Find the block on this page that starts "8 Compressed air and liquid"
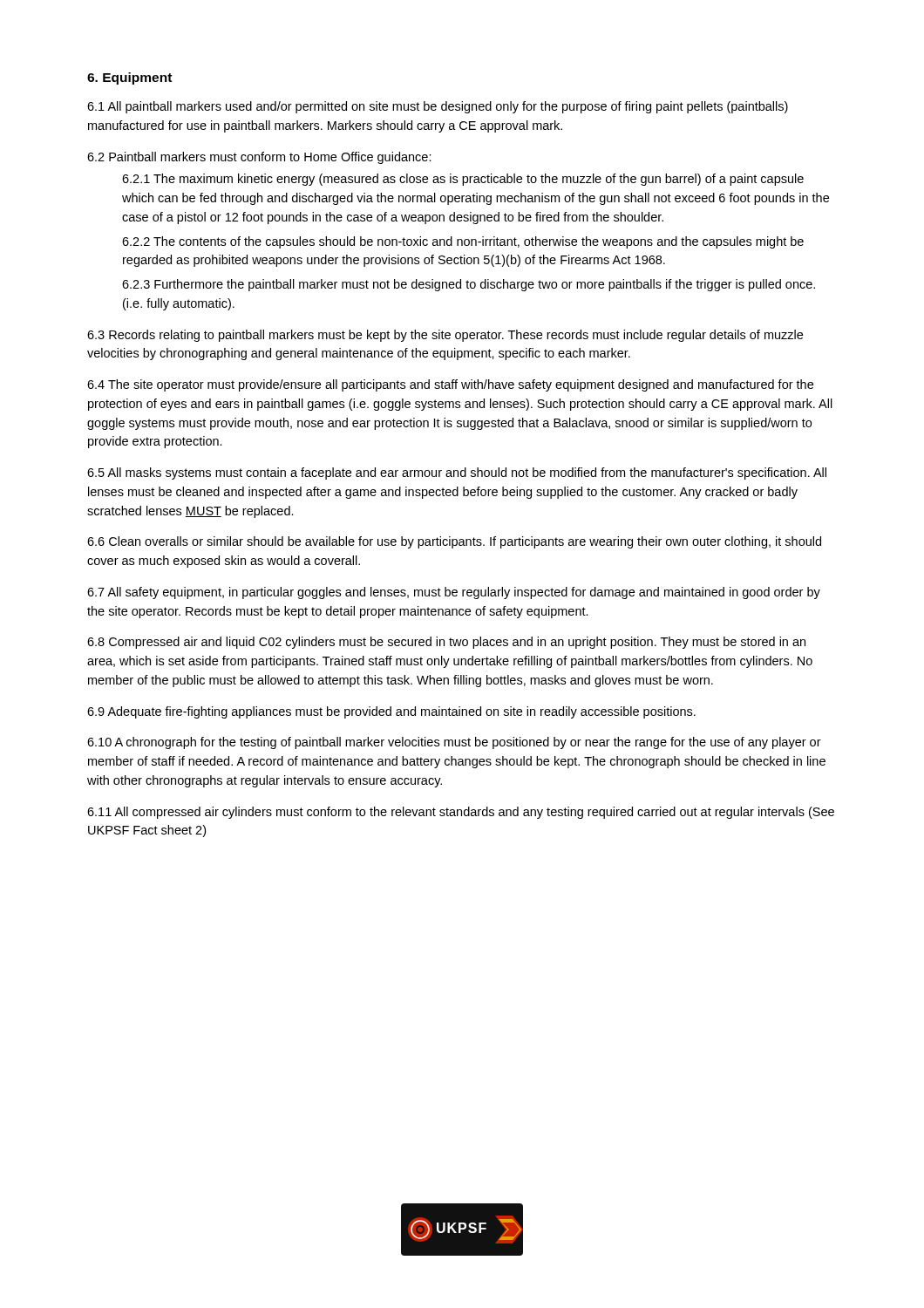Viewport: 924px width, 1308px height. point(450,661)
